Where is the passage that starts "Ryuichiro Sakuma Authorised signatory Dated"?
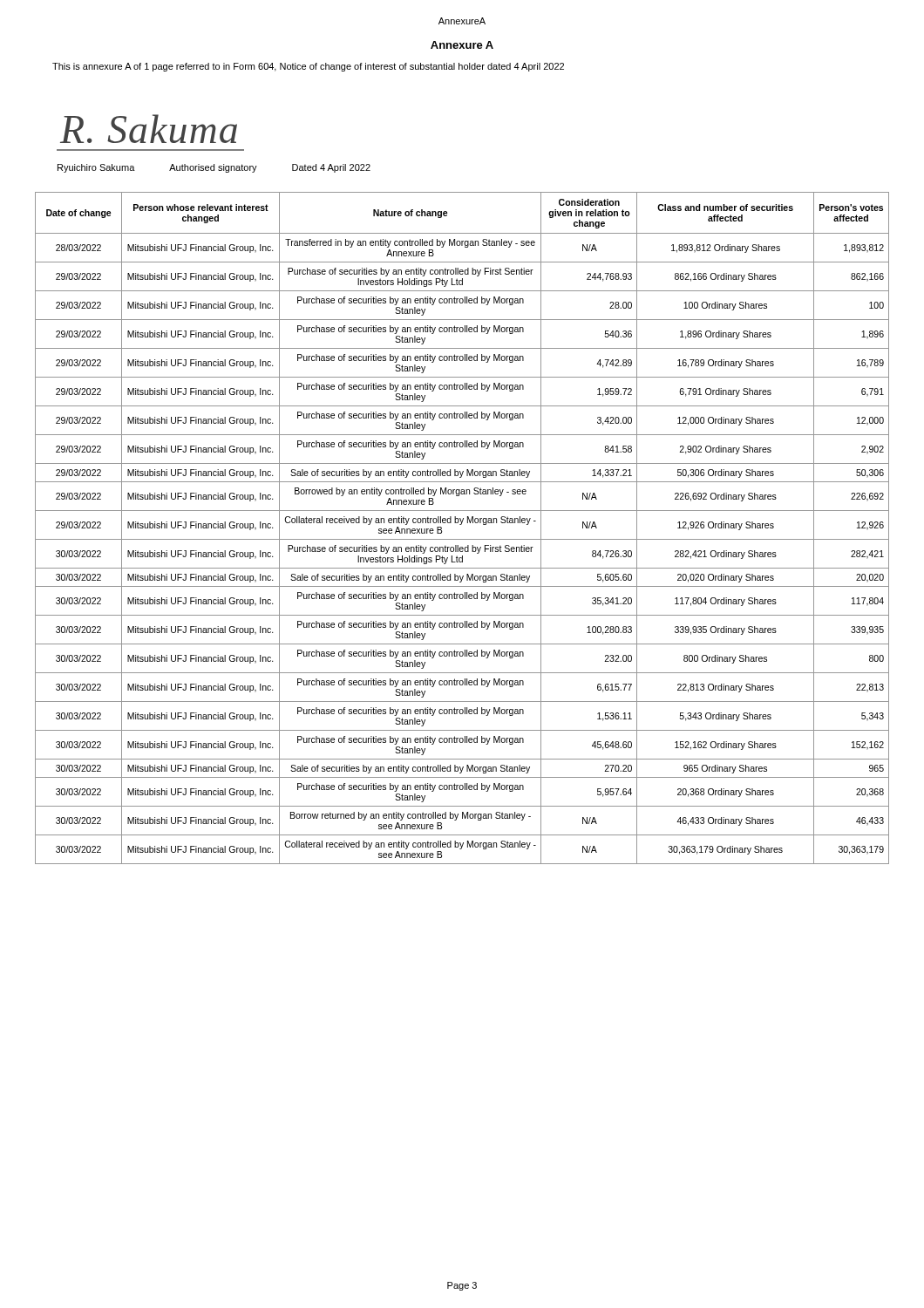The height and width of the screenshot is (1308, 924). pos(214,168)
